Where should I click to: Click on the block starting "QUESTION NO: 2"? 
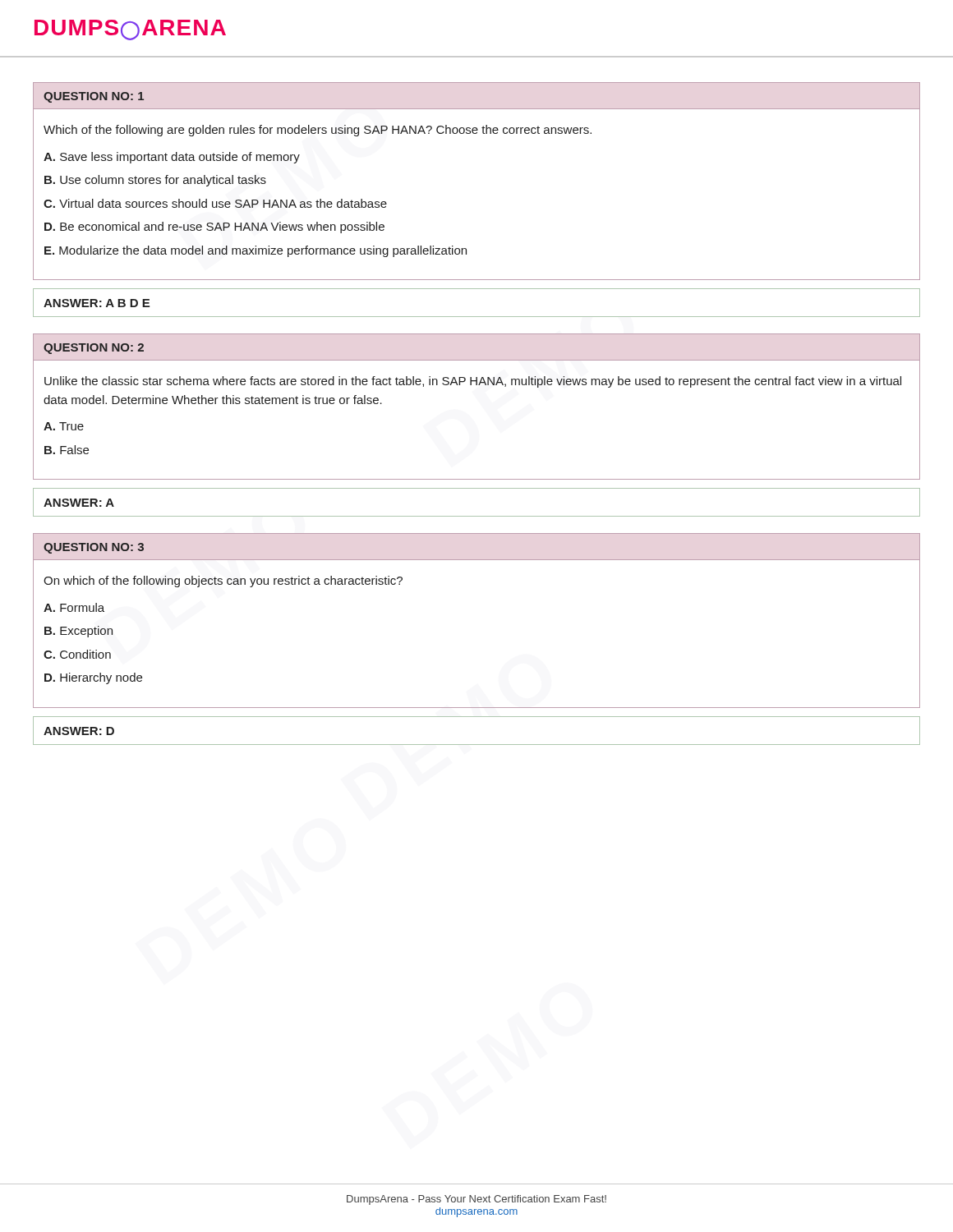[x=94, y=347]
